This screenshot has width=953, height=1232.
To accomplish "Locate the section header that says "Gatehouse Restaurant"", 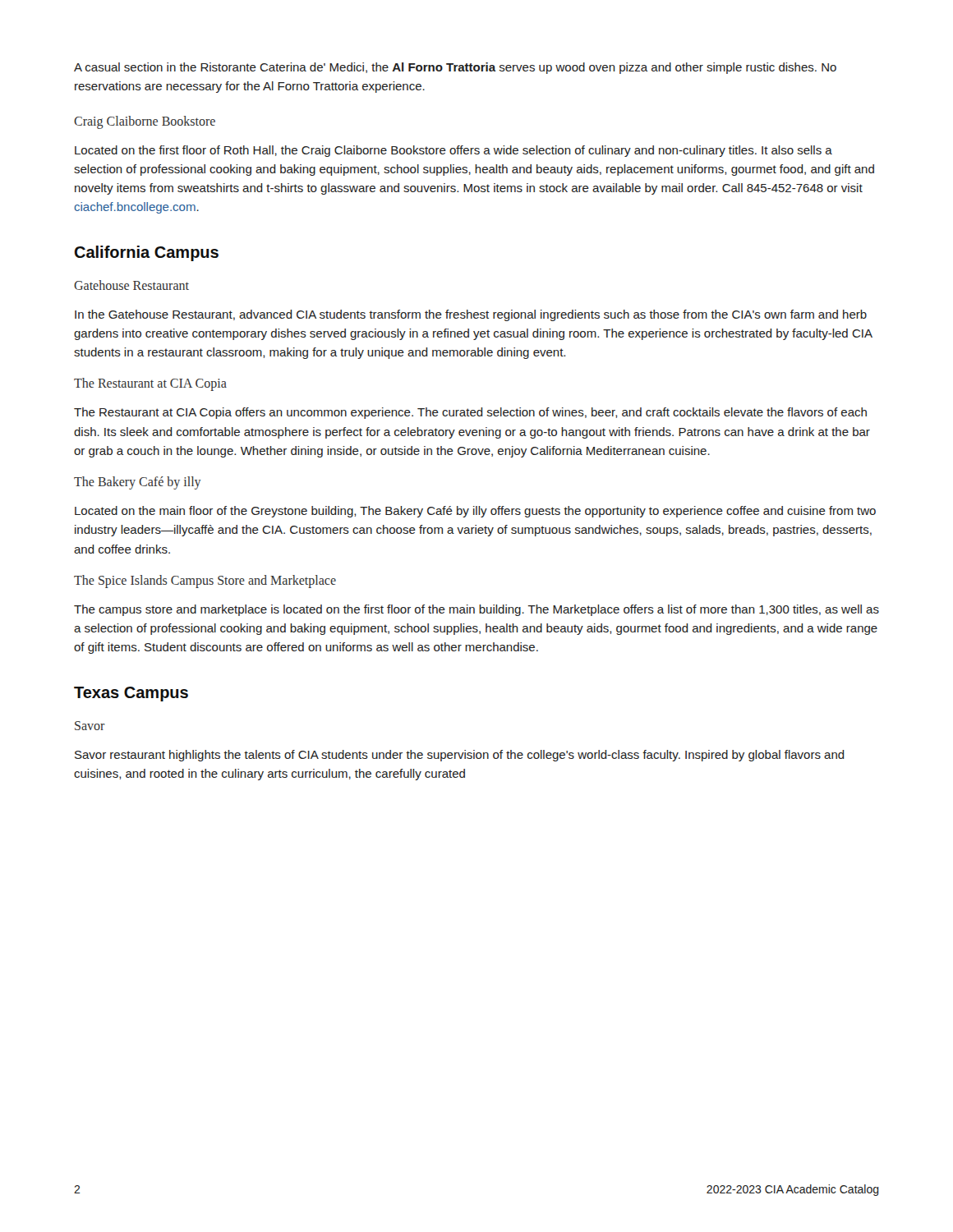I will point(131,285).
